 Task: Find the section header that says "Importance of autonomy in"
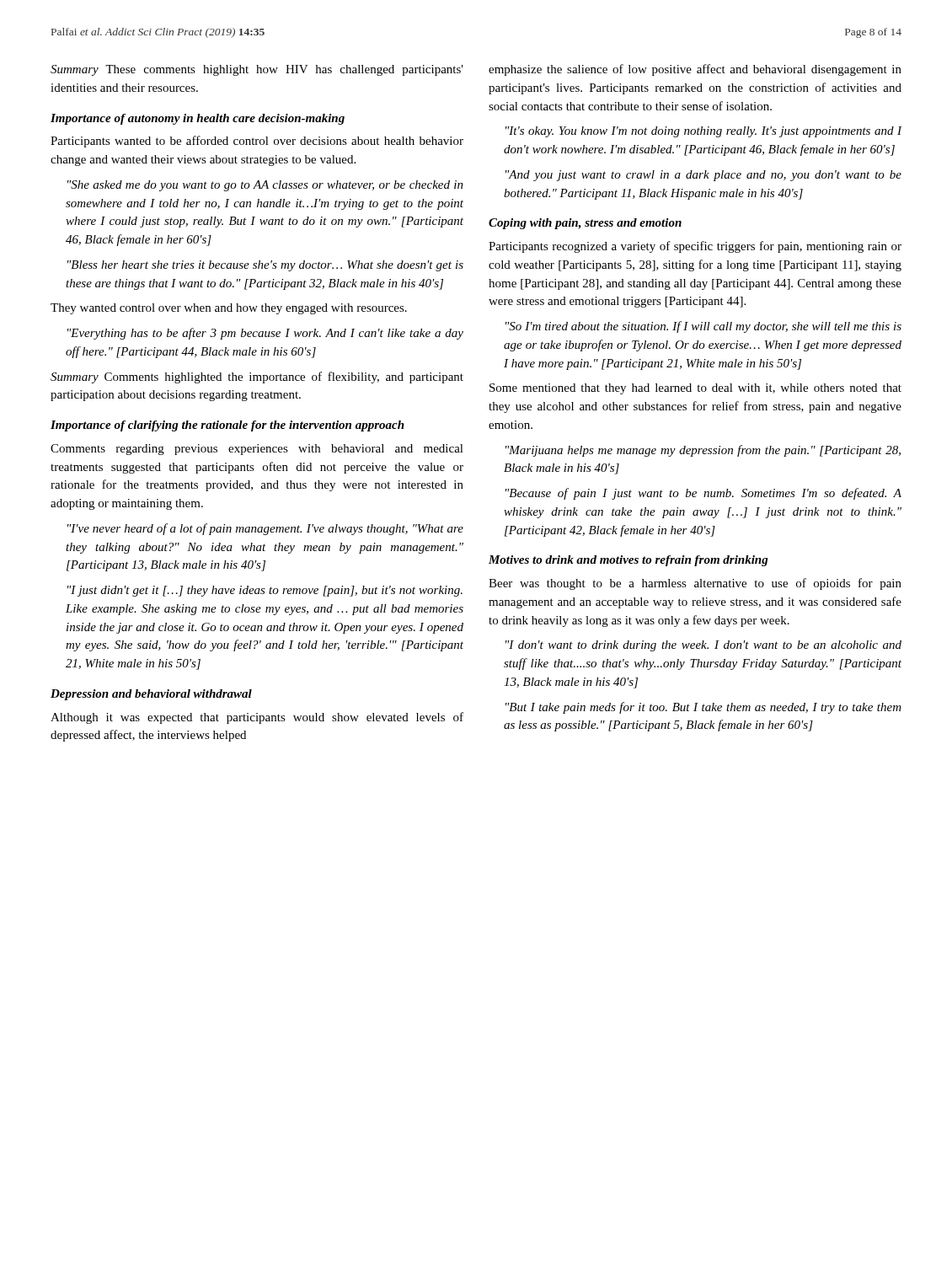tap(198, 118)
